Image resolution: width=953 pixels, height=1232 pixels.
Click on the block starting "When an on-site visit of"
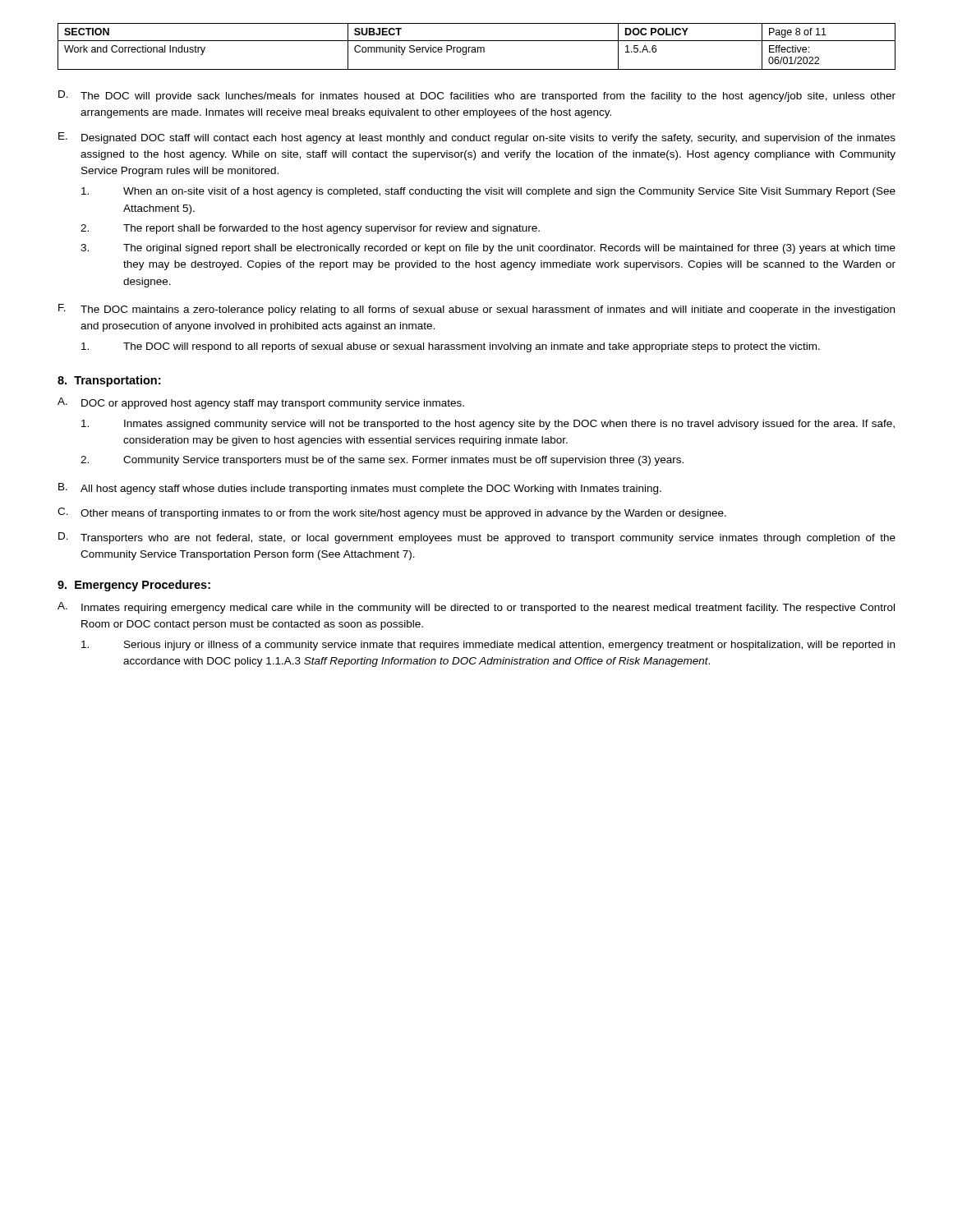488,200
